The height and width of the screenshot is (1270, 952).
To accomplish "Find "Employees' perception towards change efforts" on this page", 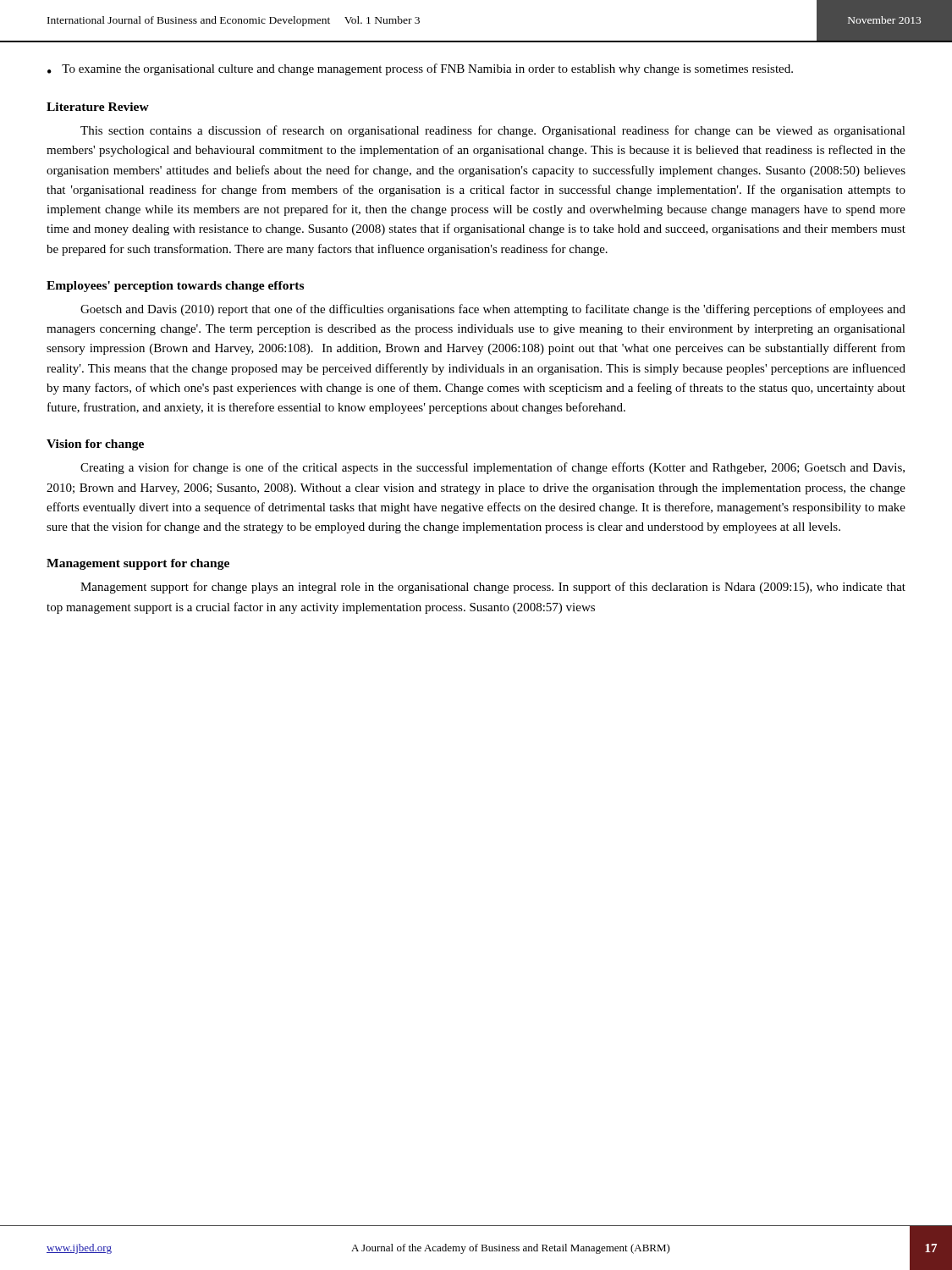I will pos(175,285).
